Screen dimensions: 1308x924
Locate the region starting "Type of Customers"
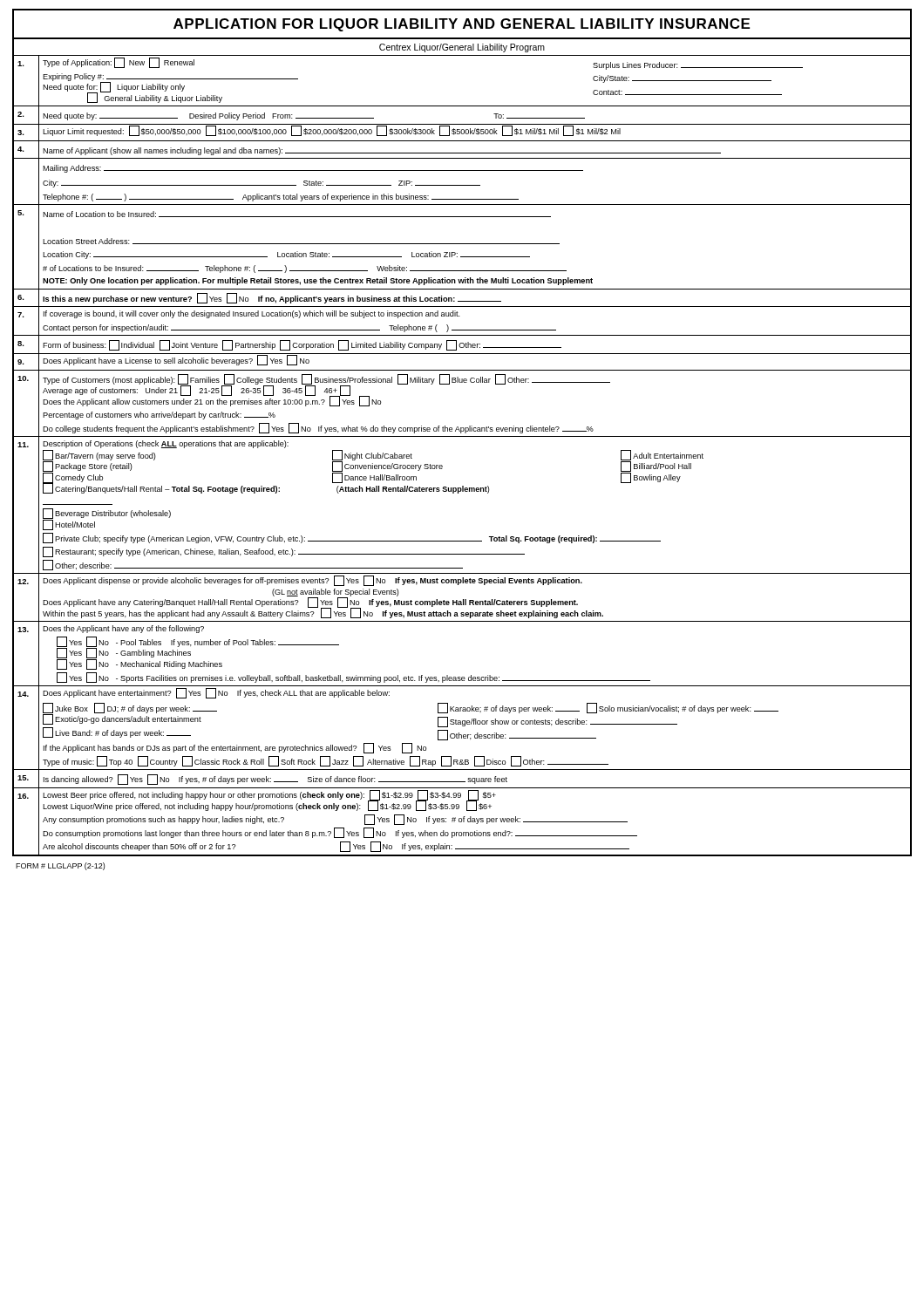pyautogui.click(x=462, y=403)
